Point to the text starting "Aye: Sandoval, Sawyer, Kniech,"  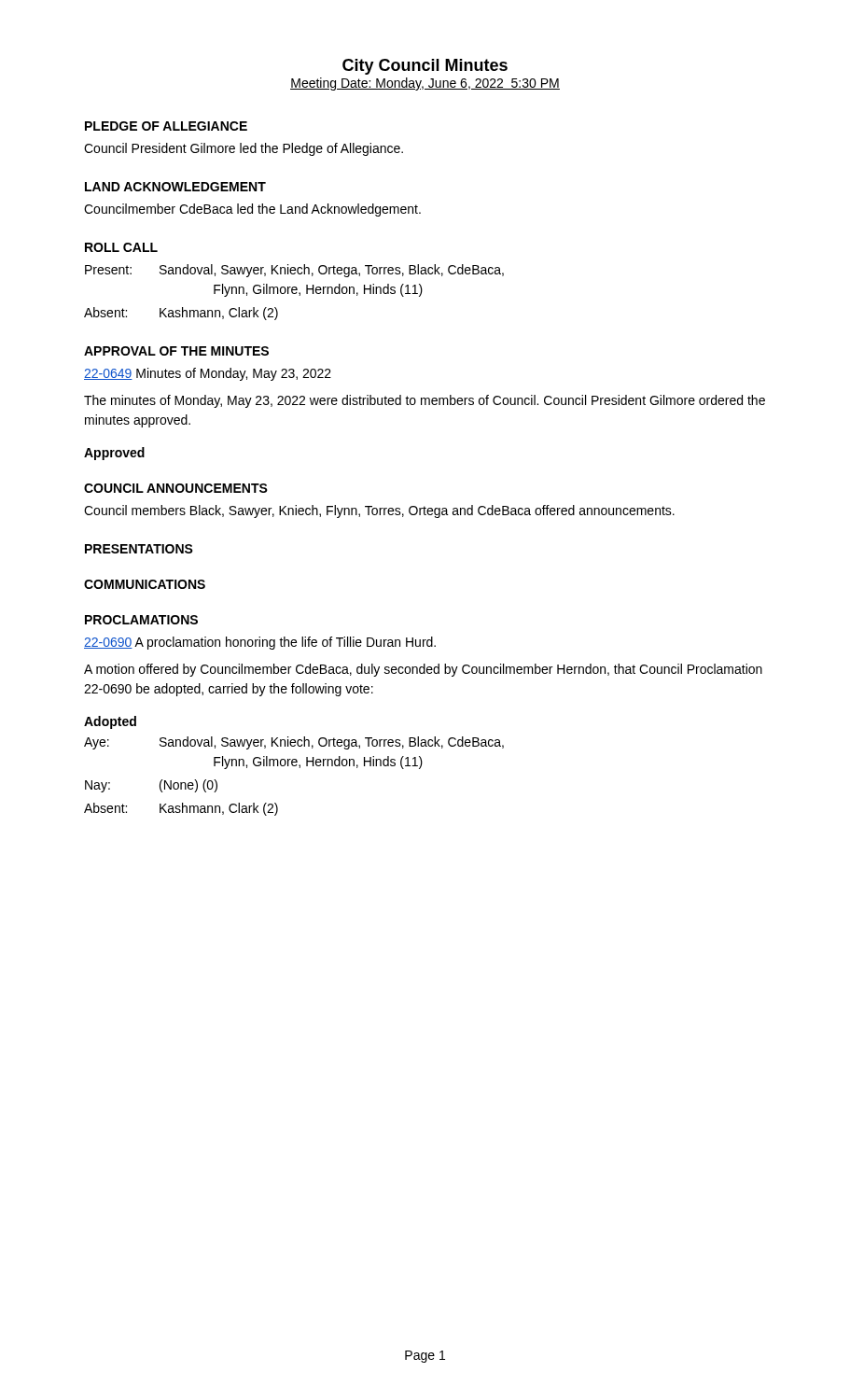(x=425, y=776)
